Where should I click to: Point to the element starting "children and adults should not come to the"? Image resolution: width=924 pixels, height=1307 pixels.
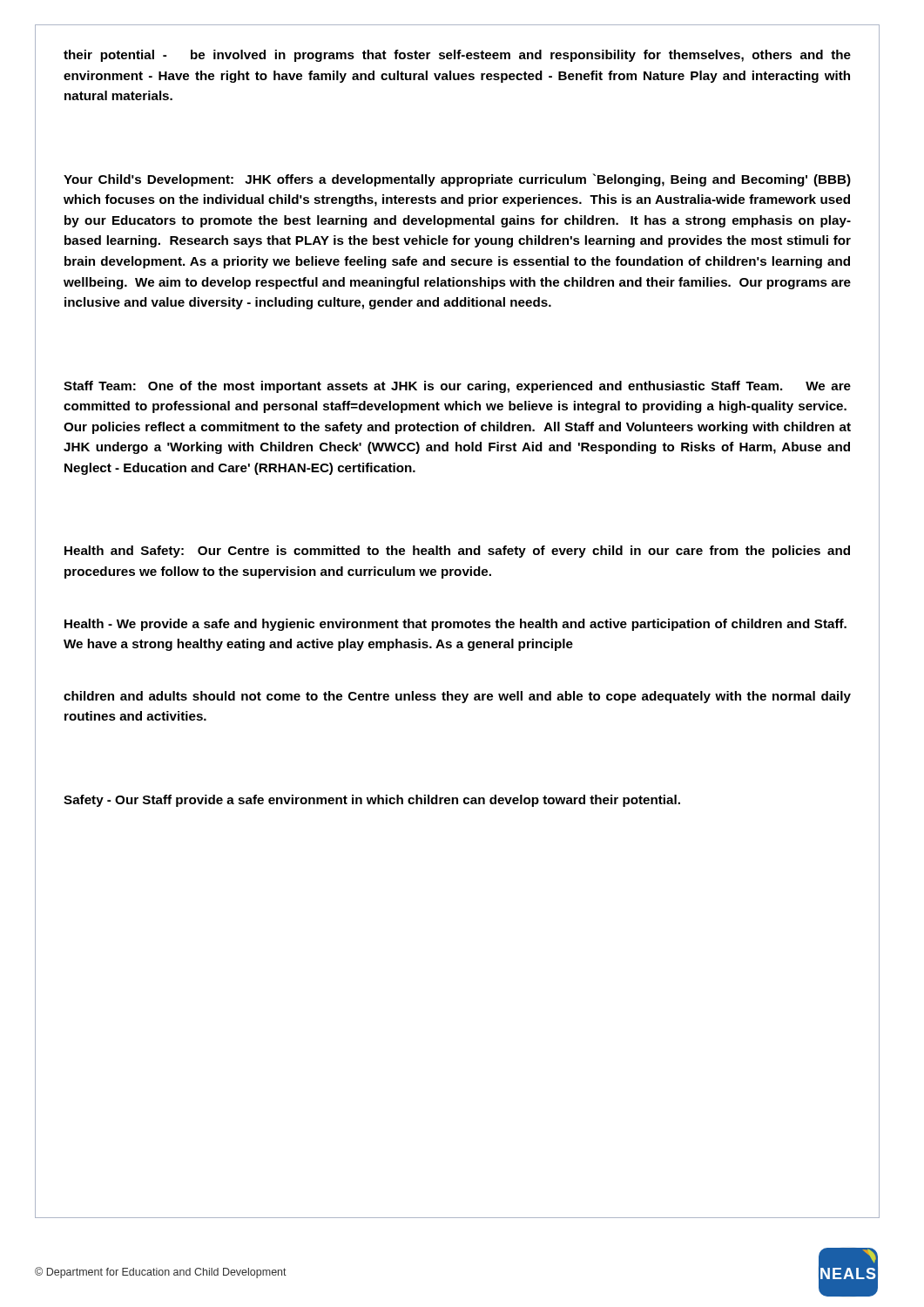[457, 706]
